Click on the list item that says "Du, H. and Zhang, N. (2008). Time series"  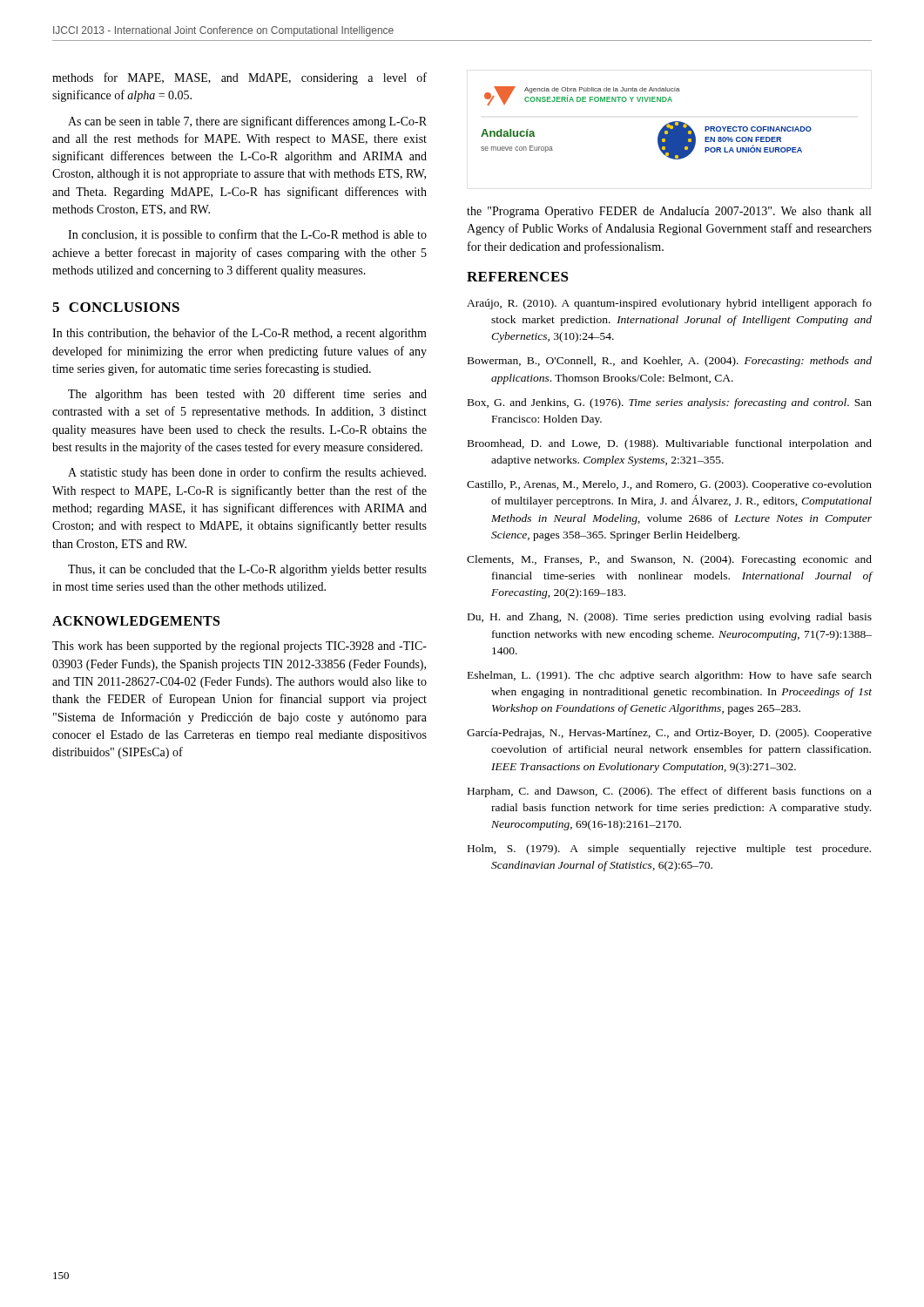[669, 634]
